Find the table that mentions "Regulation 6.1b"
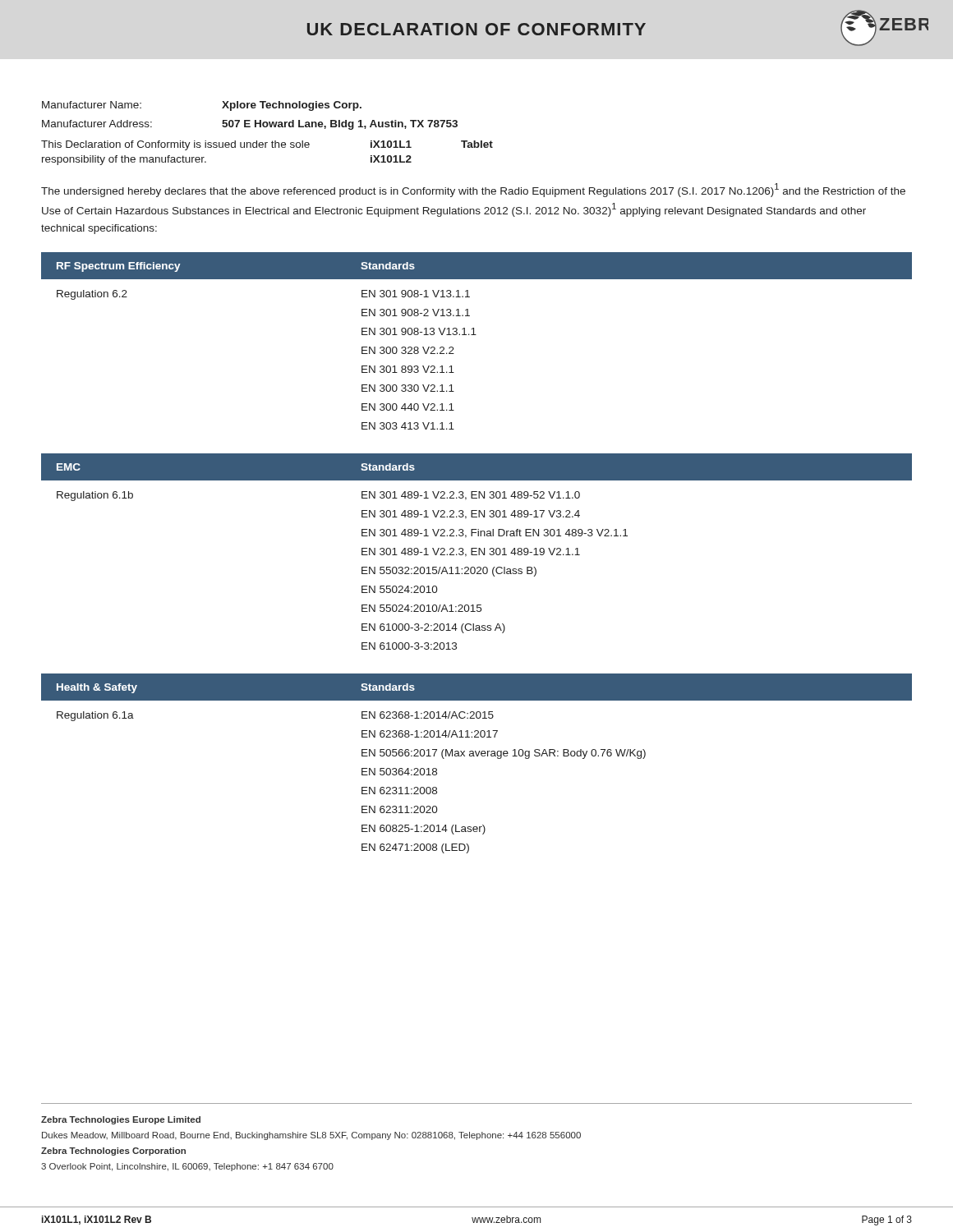953x1232 pixels. (476, 557)
